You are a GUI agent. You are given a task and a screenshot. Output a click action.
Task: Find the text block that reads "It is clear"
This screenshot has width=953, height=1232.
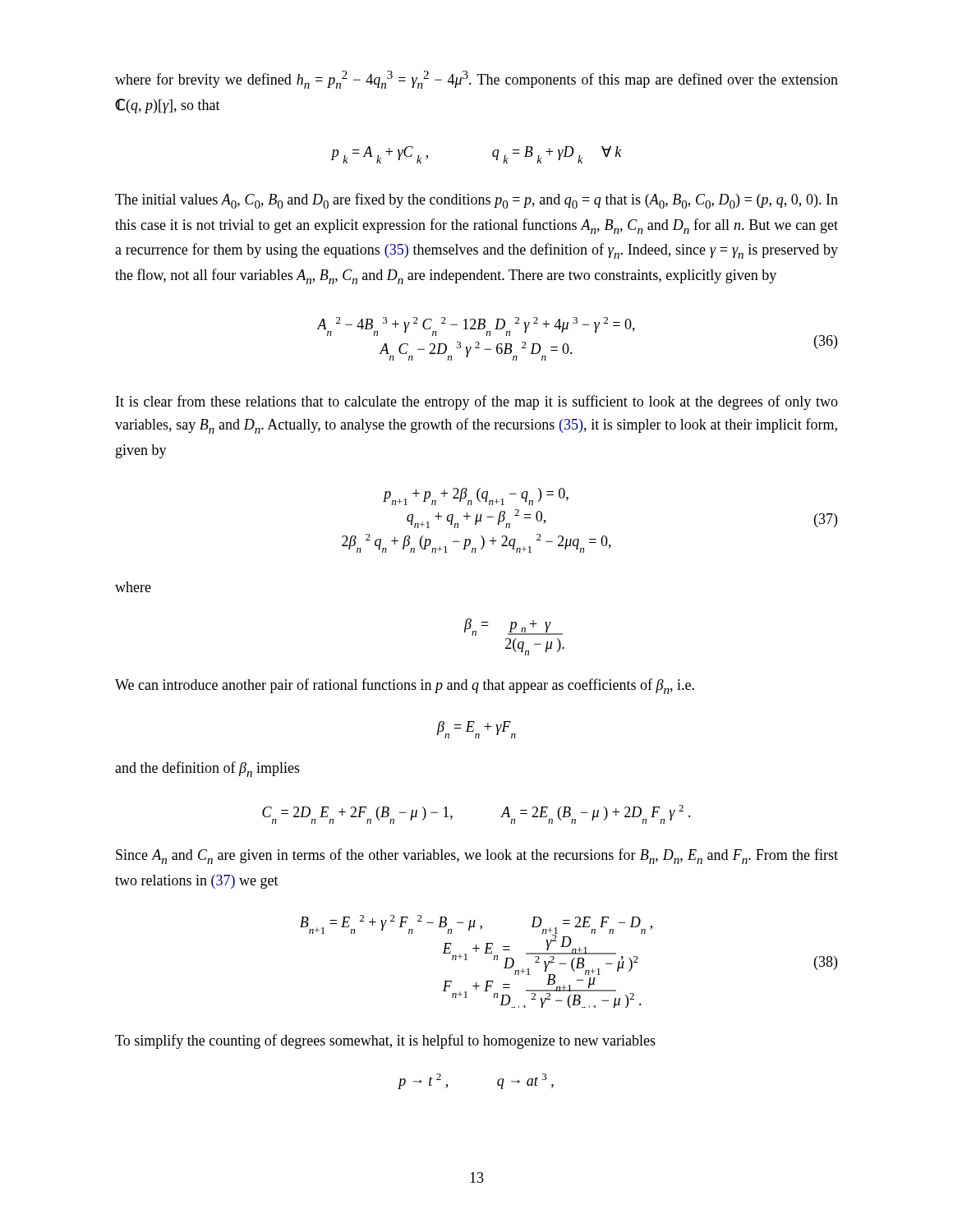click(x=476, y=426)
